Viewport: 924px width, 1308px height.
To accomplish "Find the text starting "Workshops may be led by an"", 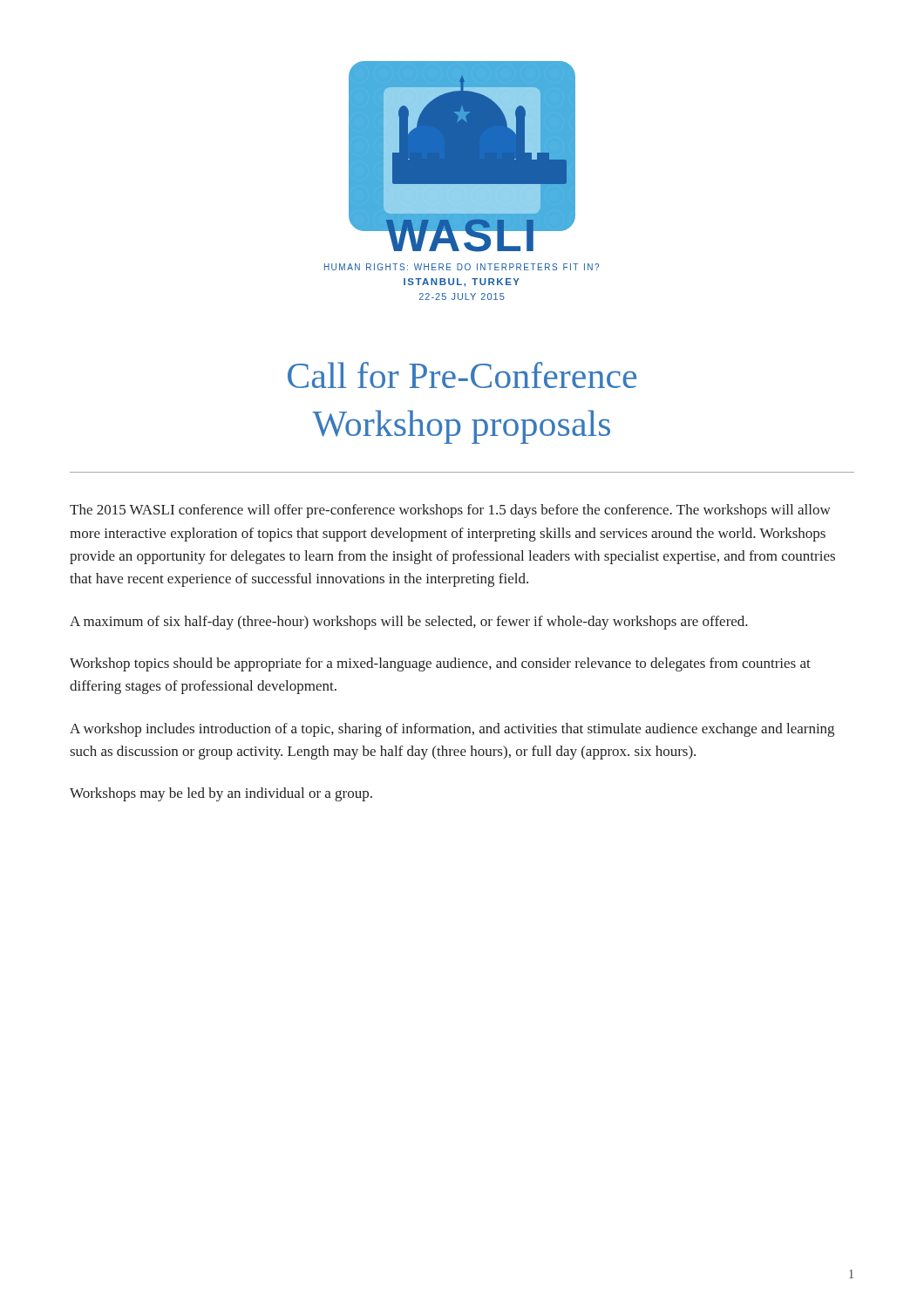I will pos(221,793).
